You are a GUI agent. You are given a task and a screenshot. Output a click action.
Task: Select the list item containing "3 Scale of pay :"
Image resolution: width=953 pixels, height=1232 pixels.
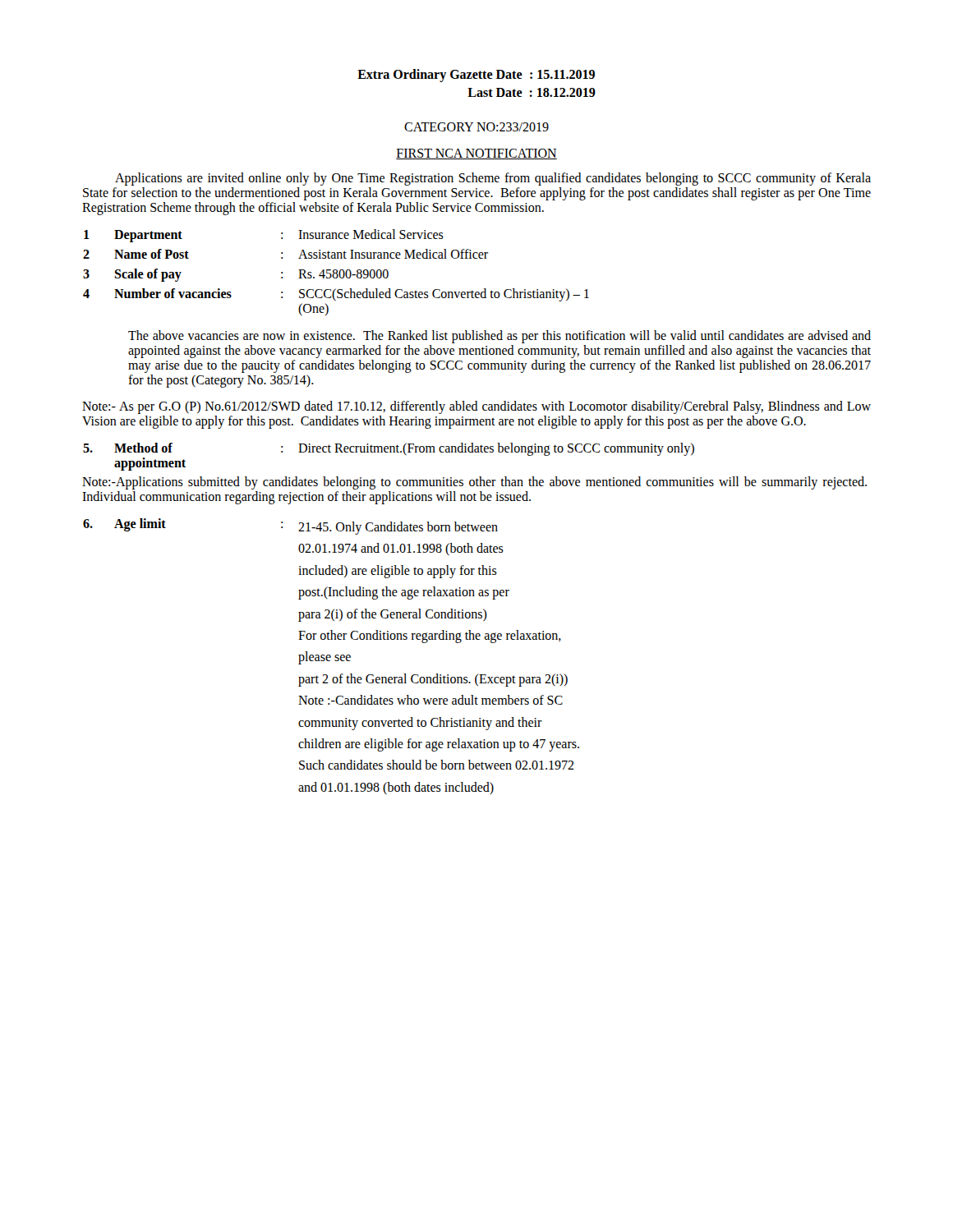tap(152, 275)
